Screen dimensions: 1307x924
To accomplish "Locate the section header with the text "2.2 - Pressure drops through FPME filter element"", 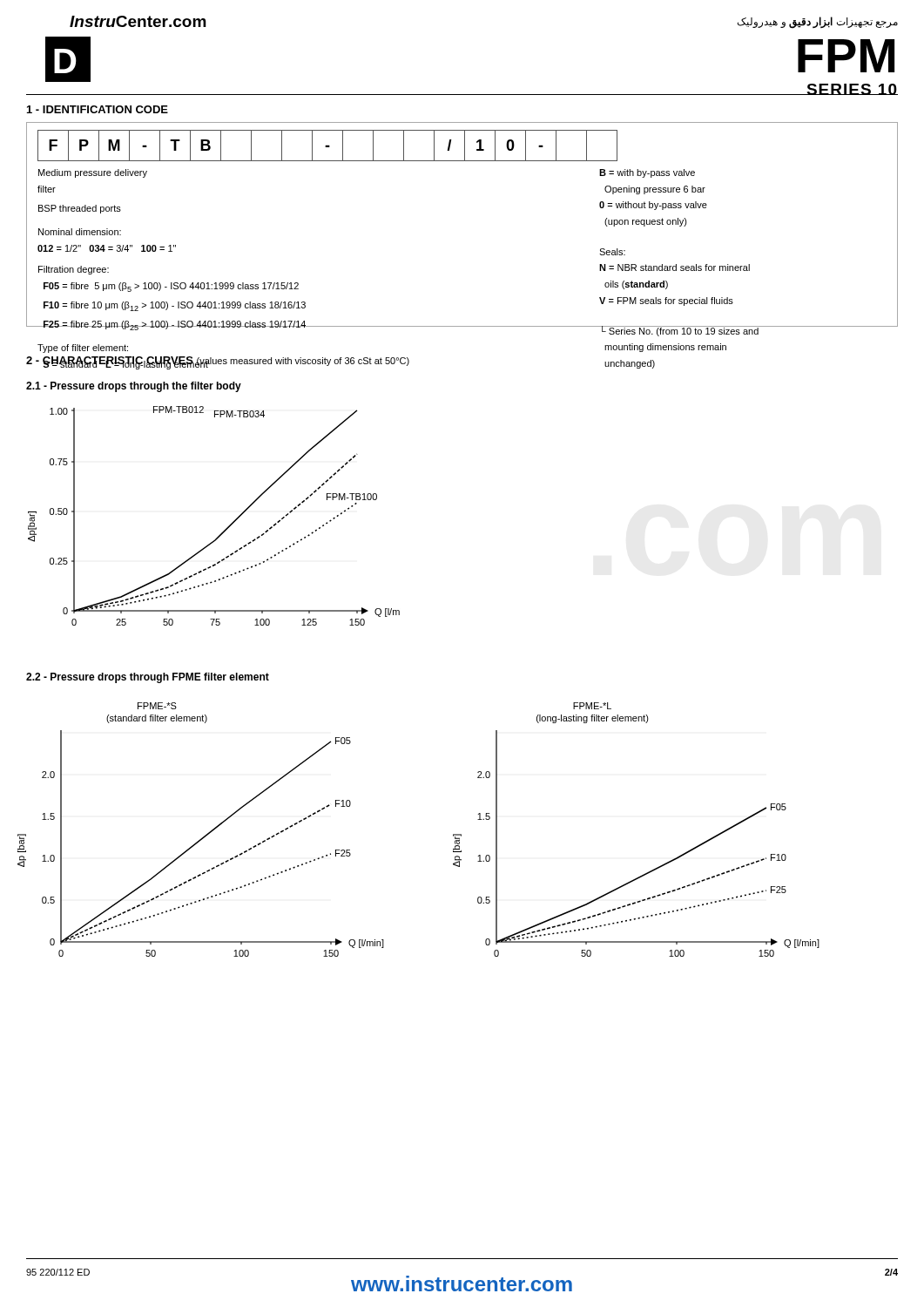I will [x=148, y=677].
